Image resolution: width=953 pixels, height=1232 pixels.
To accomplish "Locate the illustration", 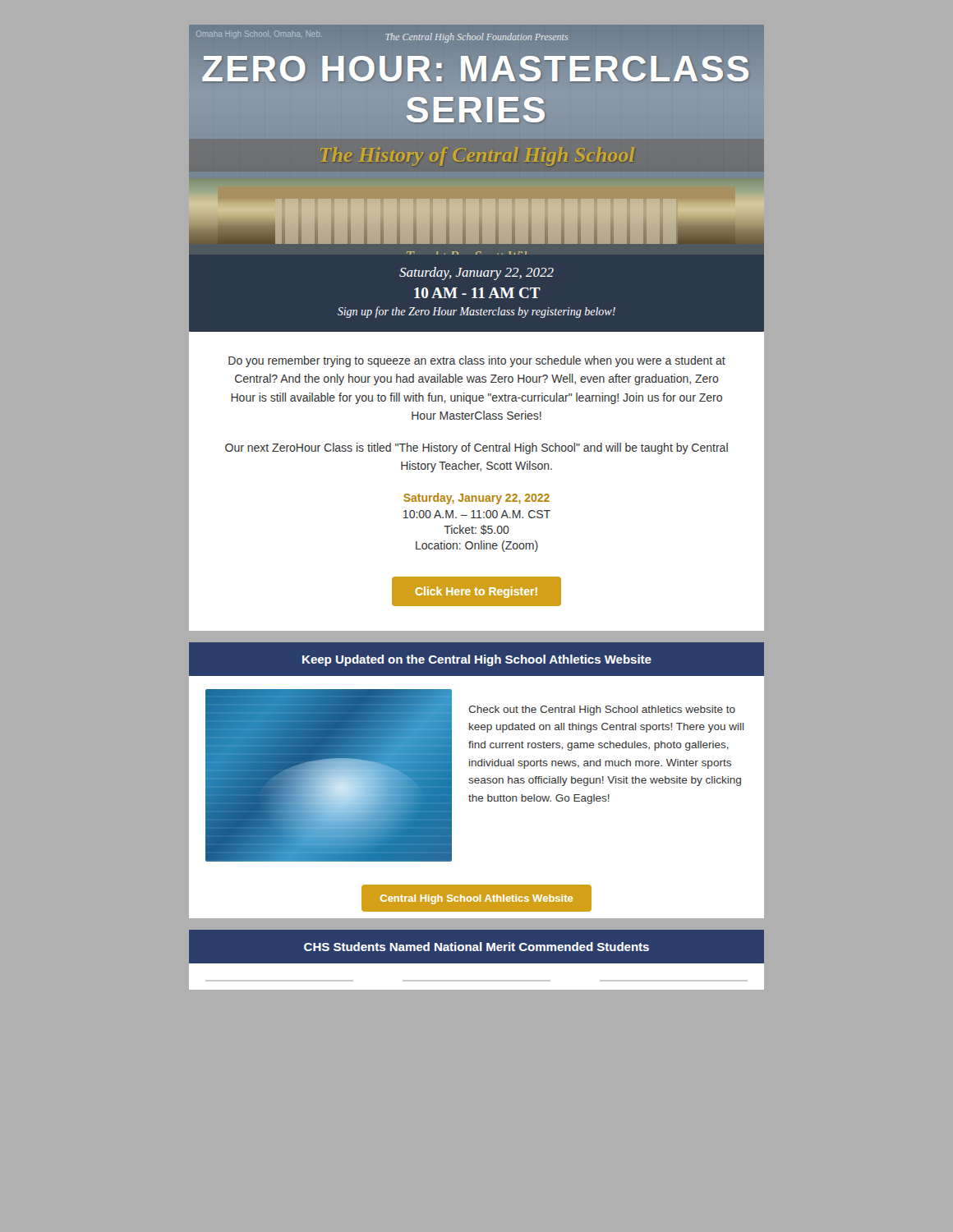I will pyautogui.click(x=476, y=178).
